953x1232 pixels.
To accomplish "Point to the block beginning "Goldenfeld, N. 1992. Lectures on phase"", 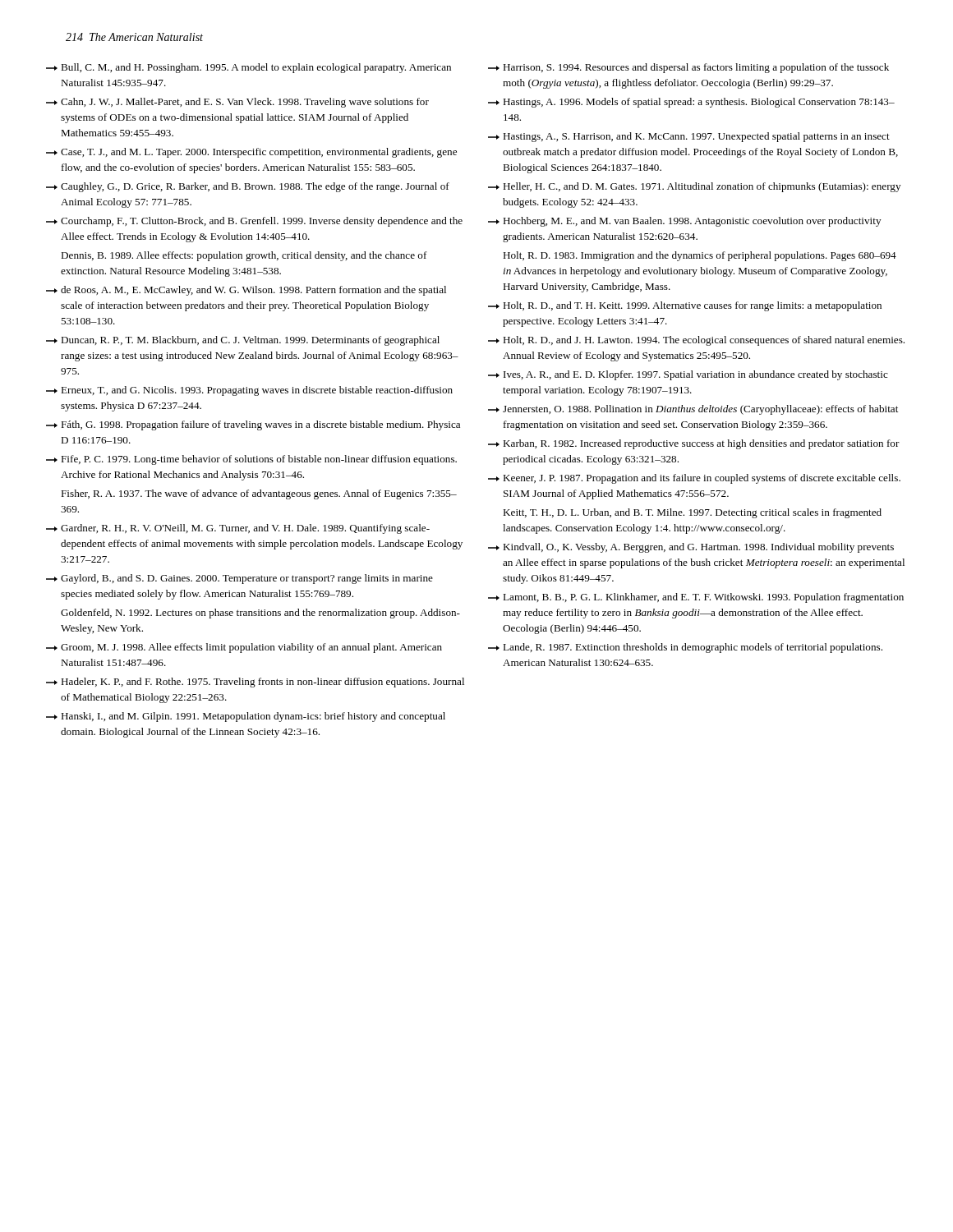I will [x=260, y=620].
